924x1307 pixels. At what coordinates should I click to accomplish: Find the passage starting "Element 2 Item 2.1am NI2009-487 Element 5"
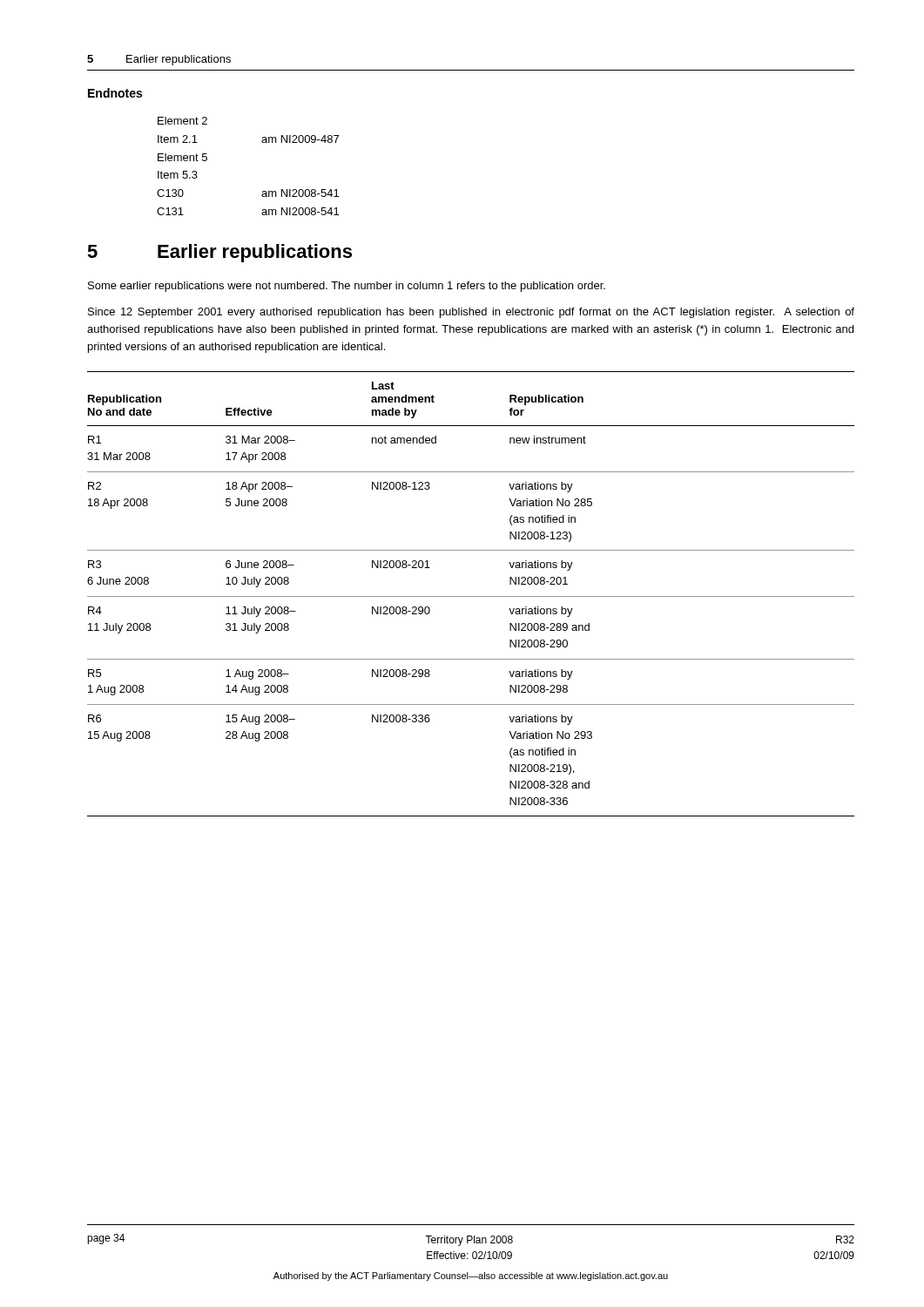[x=182, y=121]
